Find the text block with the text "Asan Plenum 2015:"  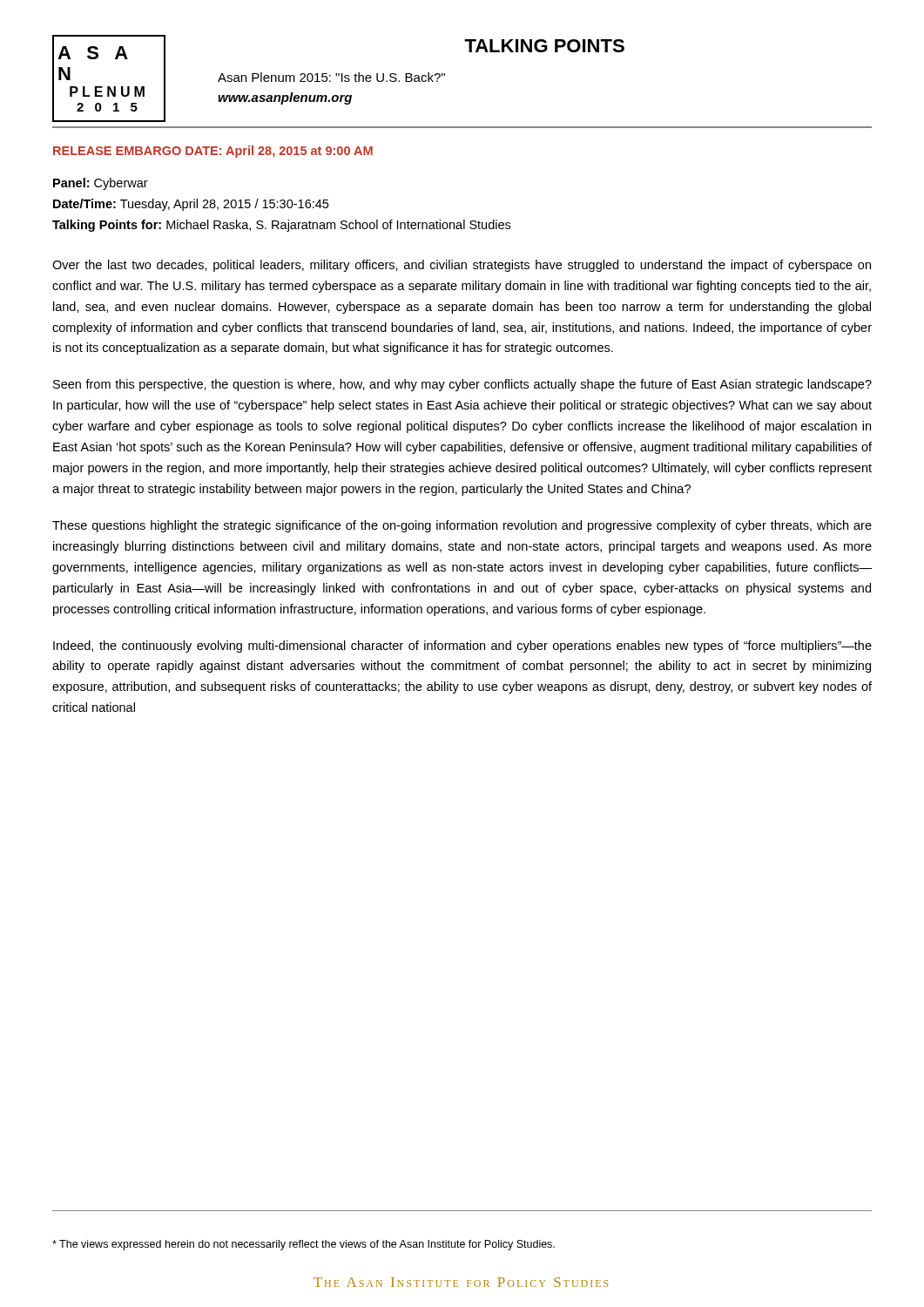(x=332, y=87)
